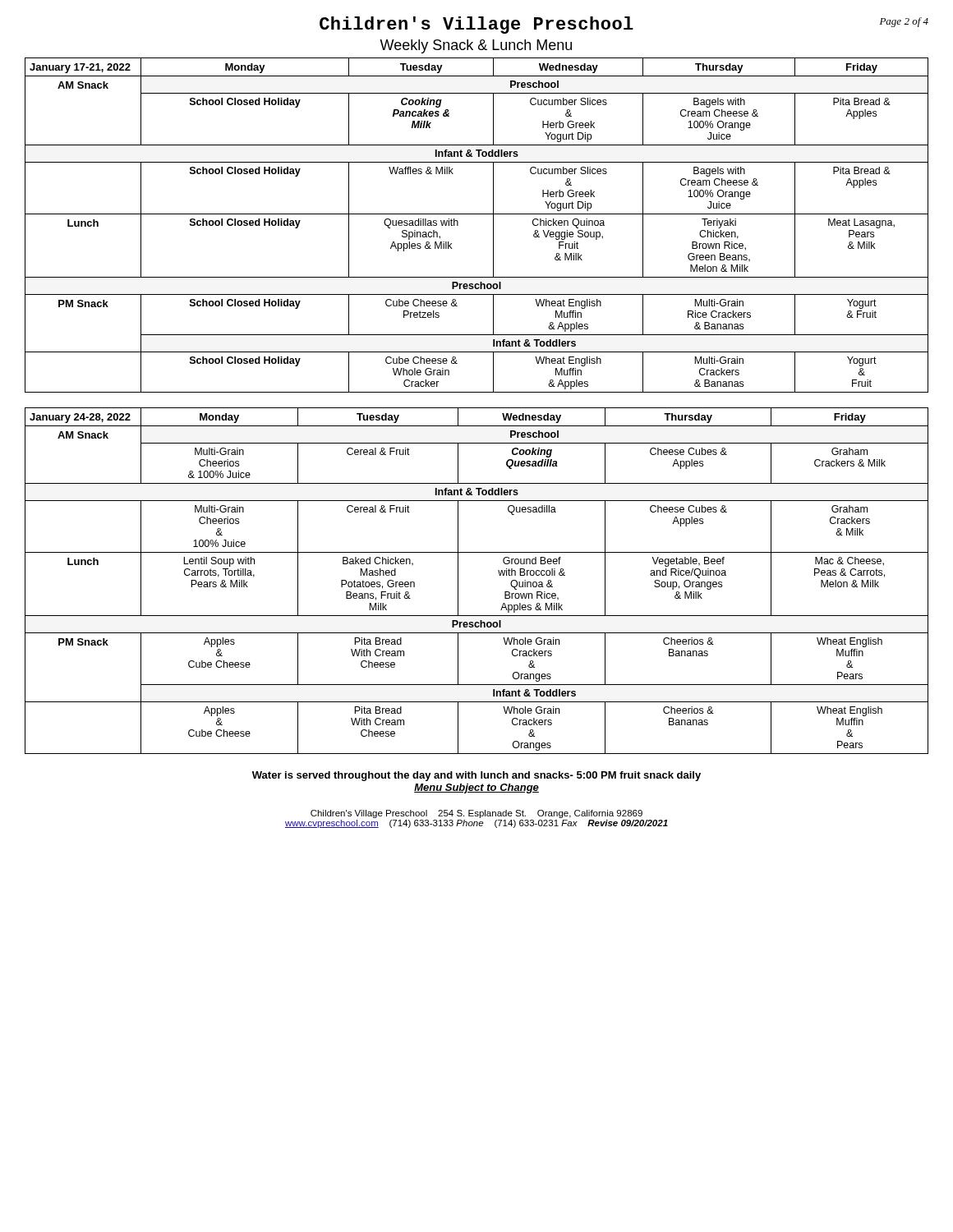953x1232 pixels.
Task: Where is the passage that starts "Water is served throughout the"?
Action: (x=476, y=781)
